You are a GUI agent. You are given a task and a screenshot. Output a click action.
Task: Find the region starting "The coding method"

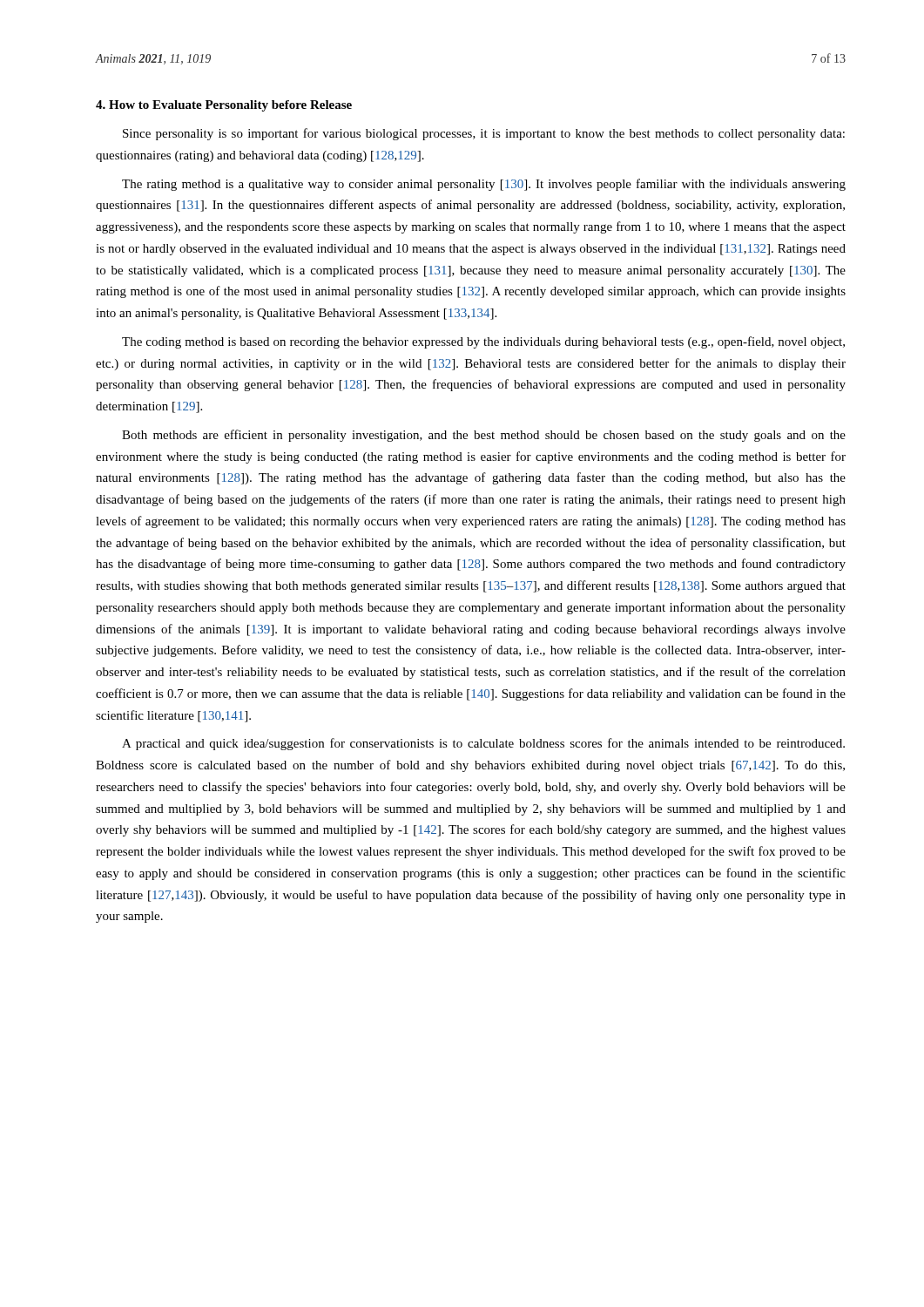(471, 374)
